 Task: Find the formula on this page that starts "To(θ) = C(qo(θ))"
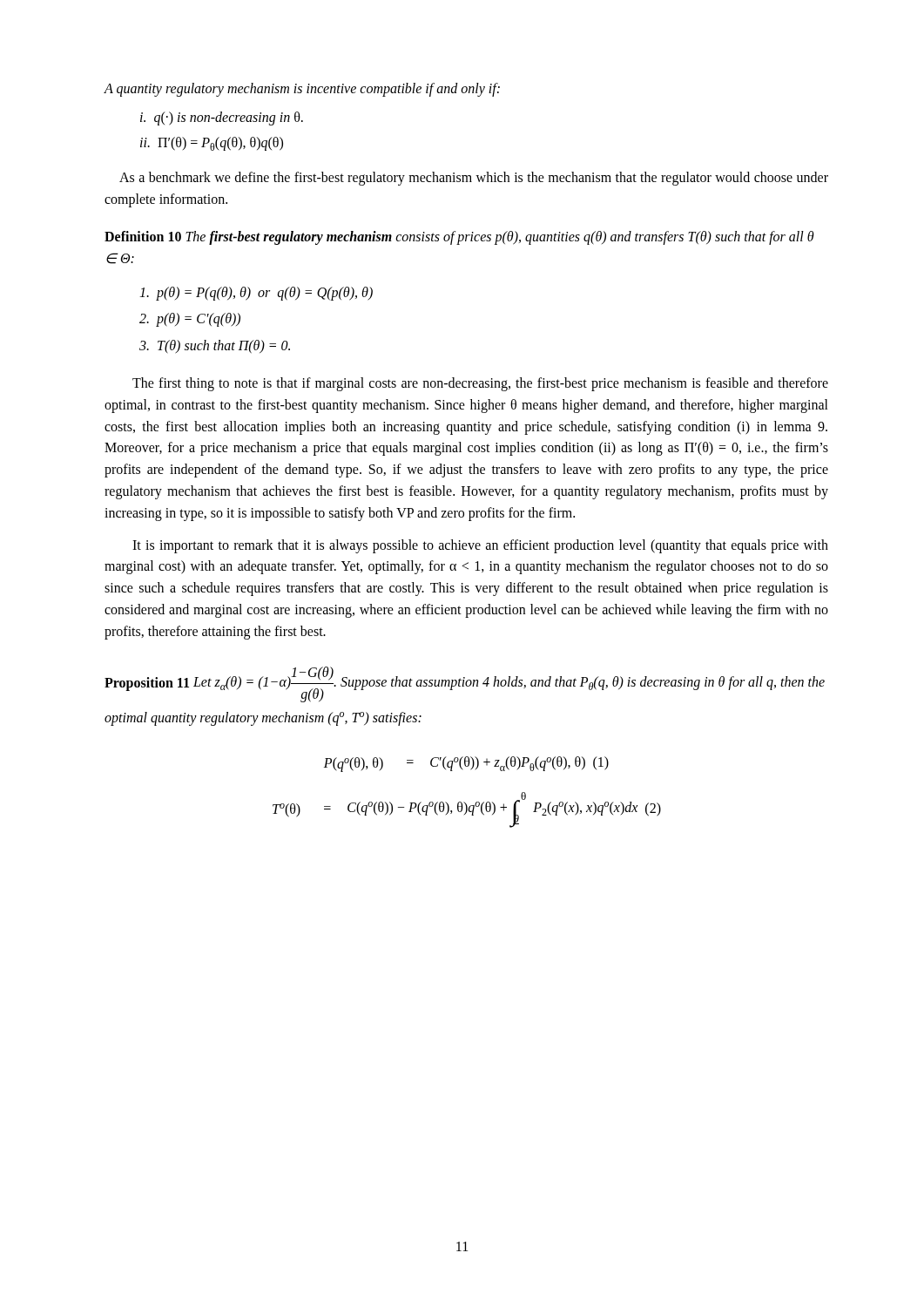point(466,809)
